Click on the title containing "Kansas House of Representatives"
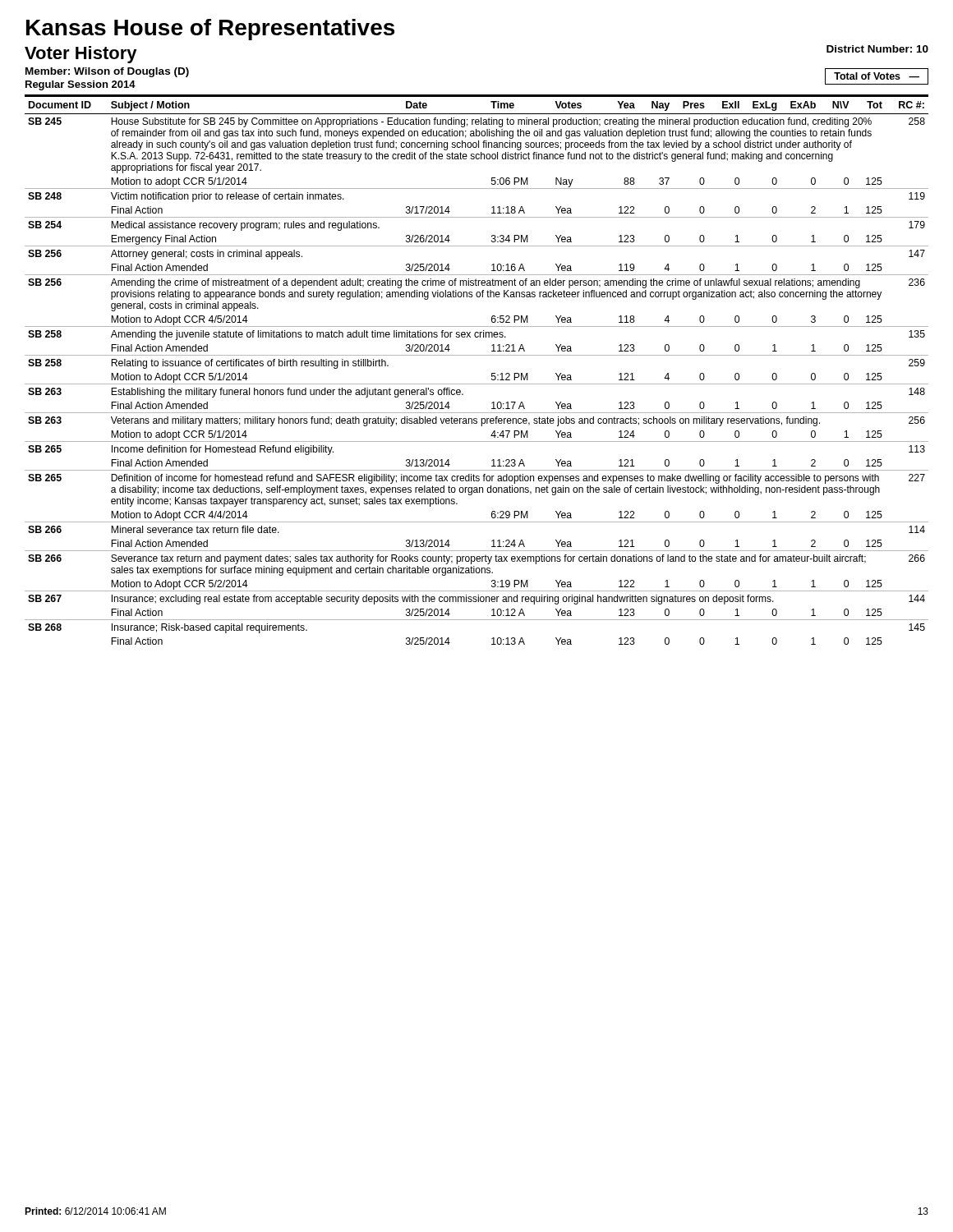The height and width of the screenshot is (1232, 953). 210,28
